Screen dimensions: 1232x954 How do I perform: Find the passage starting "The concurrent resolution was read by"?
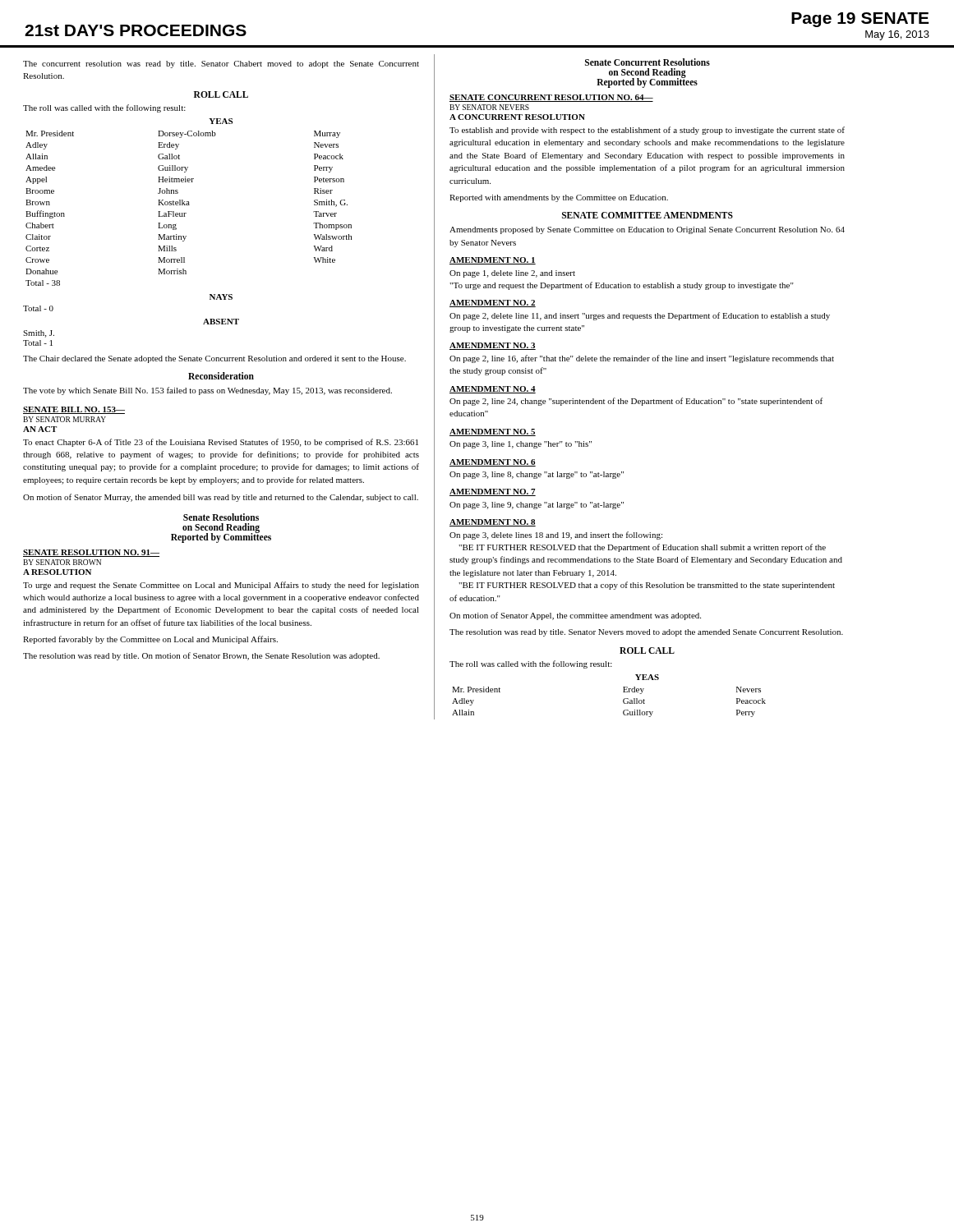point(221,70)
